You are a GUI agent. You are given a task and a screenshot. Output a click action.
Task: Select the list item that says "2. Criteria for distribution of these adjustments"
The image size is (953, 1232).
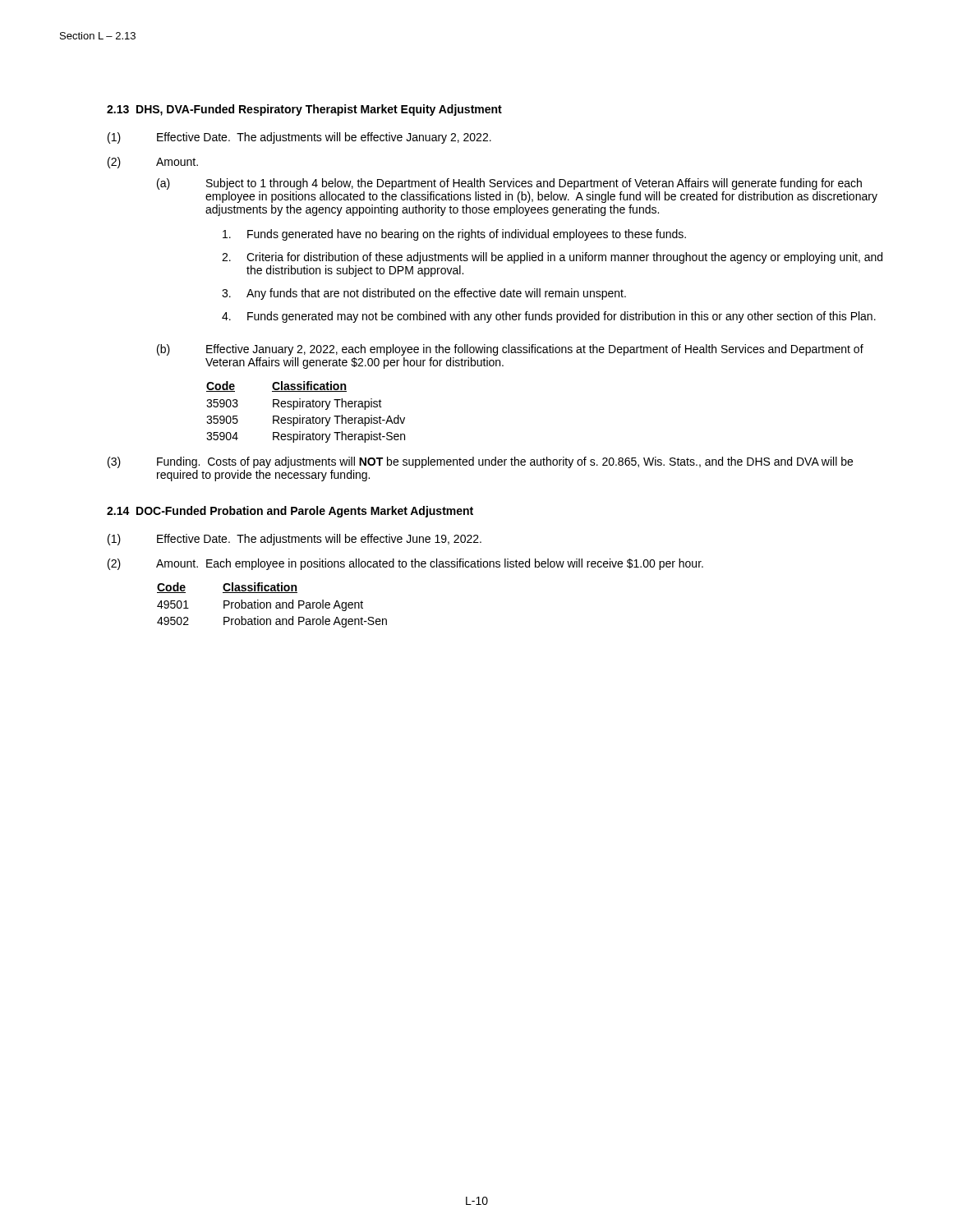[x=555, y=264]
